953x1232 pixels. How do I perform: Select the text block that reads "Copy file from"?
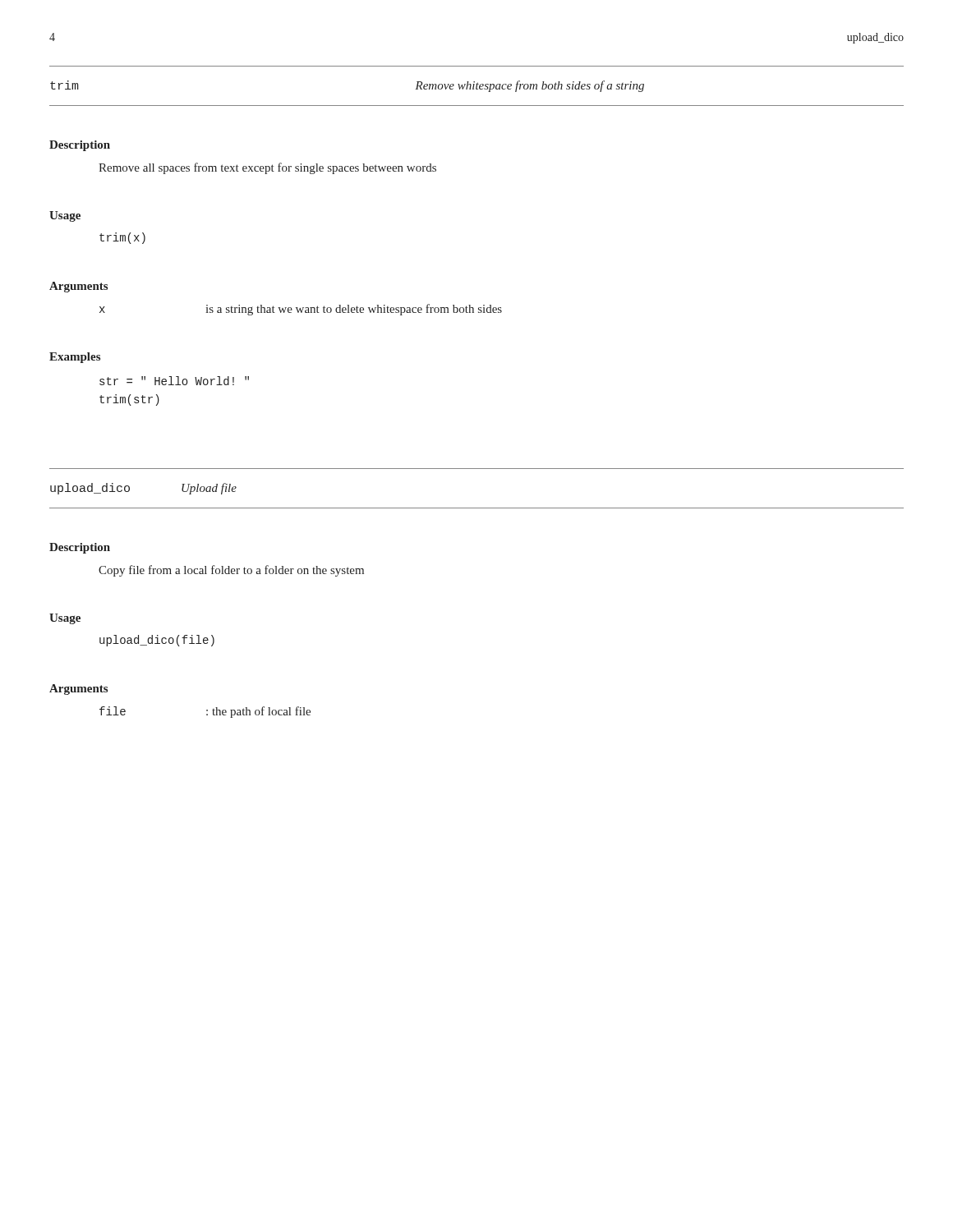(x=232, y=570)
